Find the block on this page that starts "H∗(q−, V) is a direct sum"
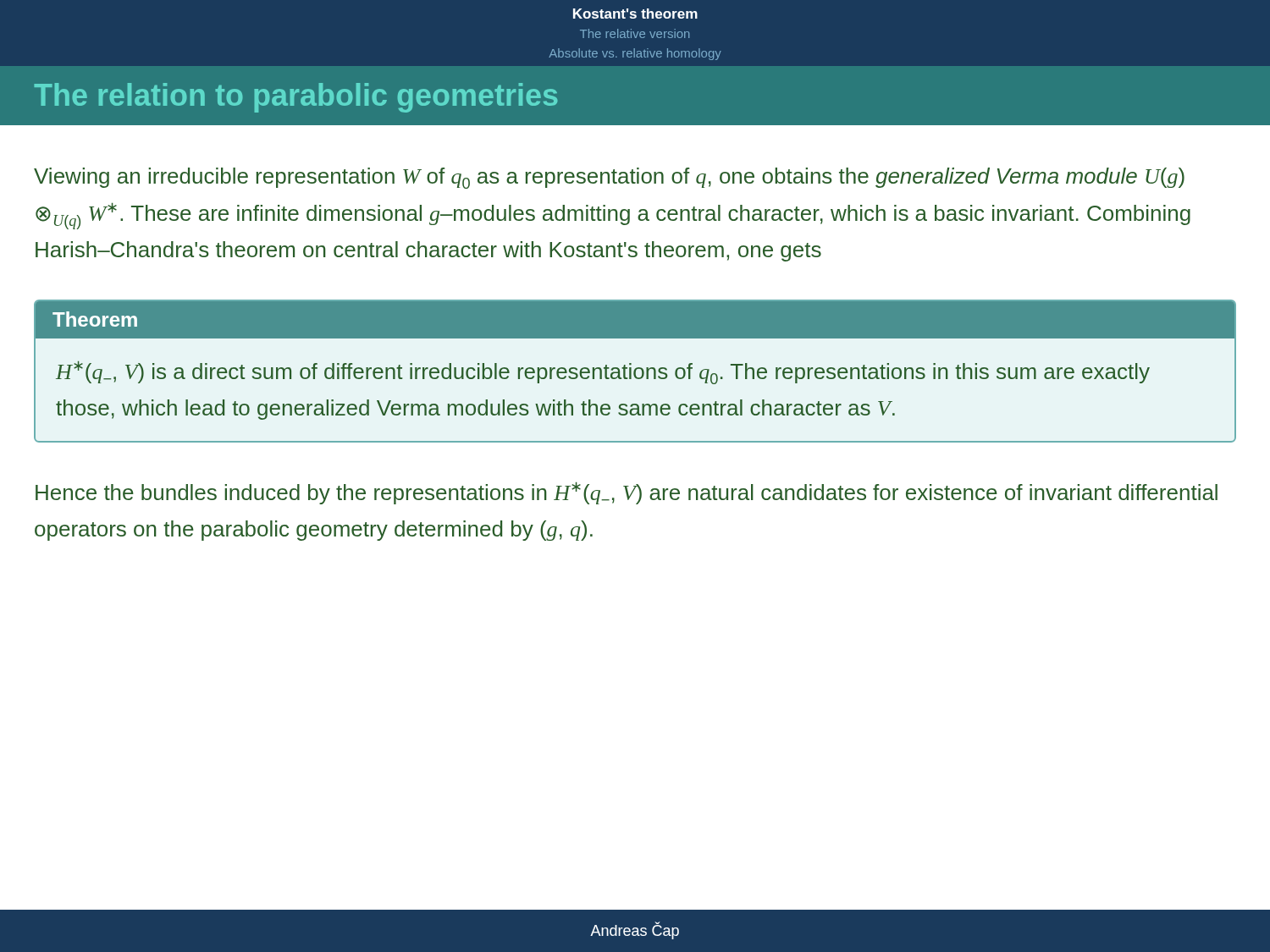This screenshot has width=1270, height=952. pos(603,389)
